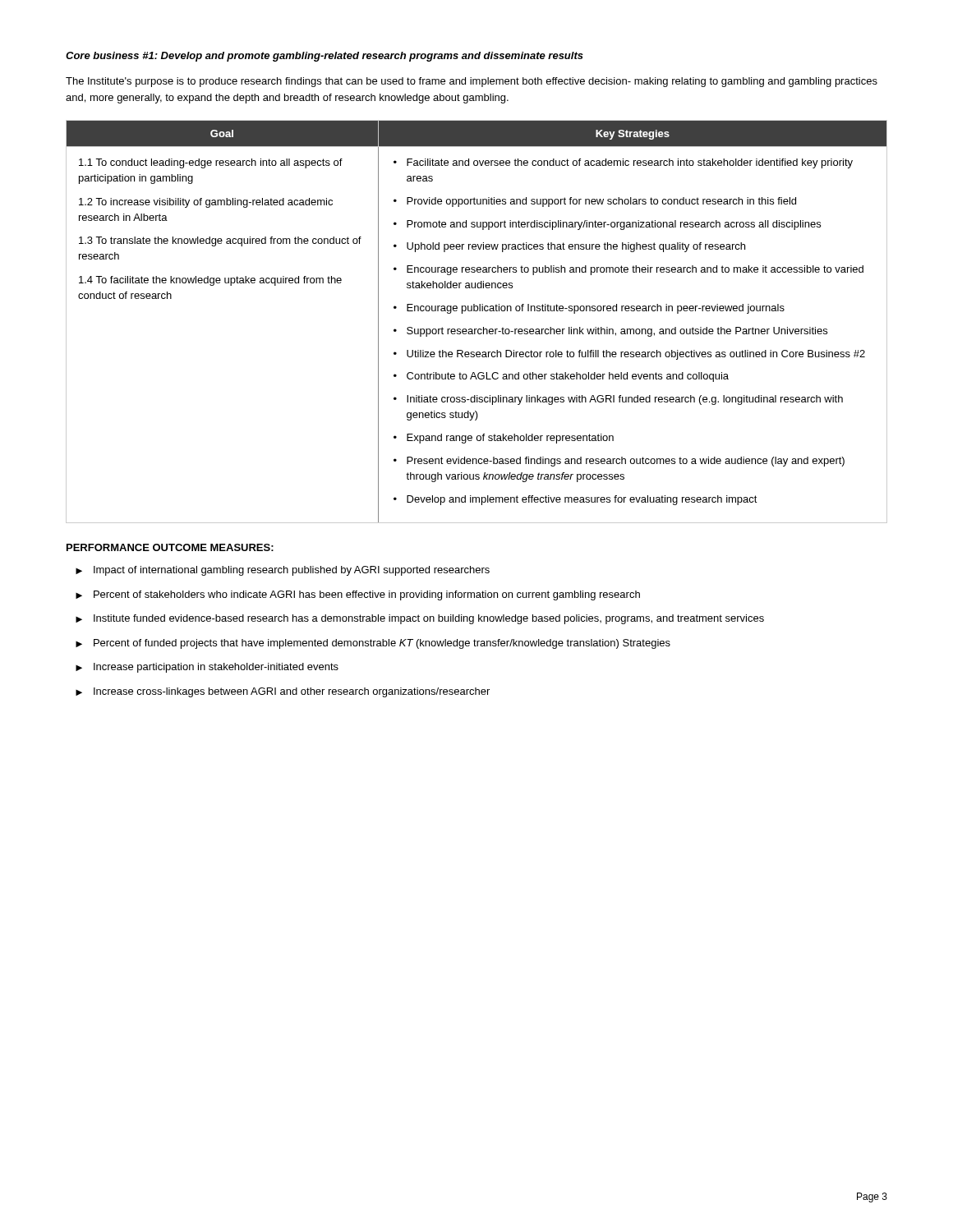953x1232 pixels.
Task: Select the list item with the text "► Increase participation in stakeholder-initiated events"
Action: 207,668
